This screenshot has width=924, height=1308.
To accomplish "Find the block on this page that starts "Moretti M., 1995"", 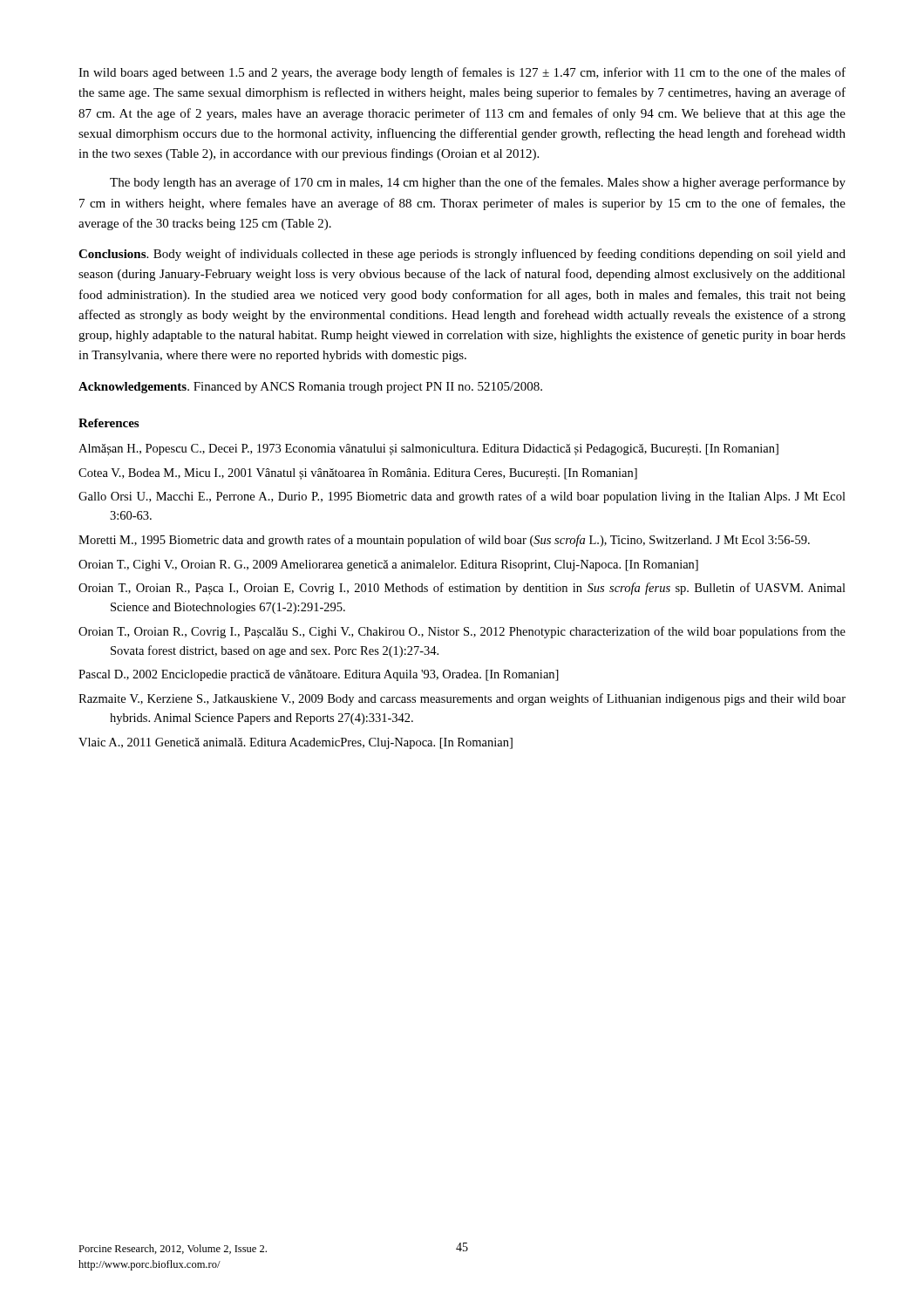I will coord(444,540).
